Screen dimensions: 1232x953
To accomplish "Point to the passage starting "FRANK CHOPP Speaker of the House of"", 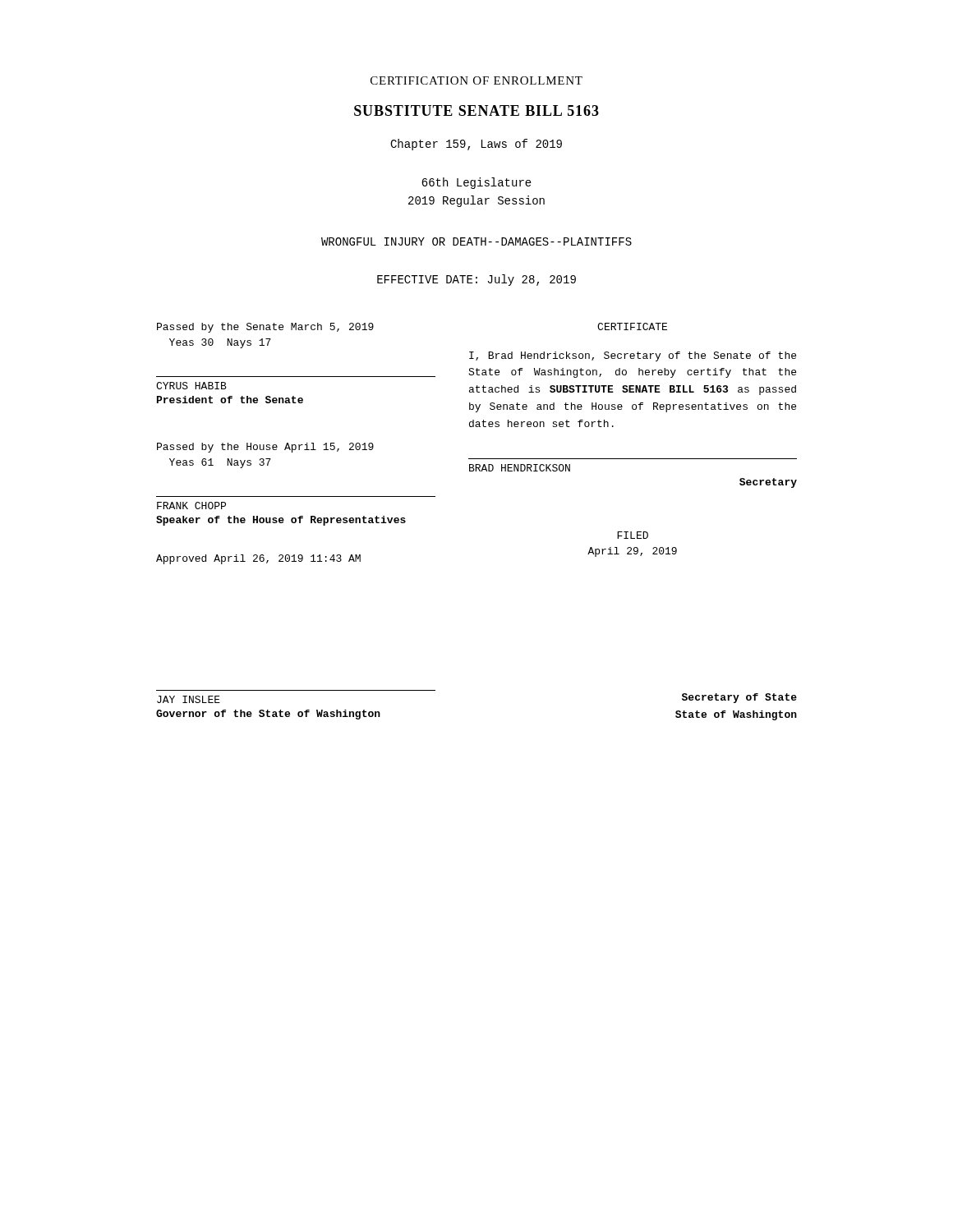I will click(296, 511).
